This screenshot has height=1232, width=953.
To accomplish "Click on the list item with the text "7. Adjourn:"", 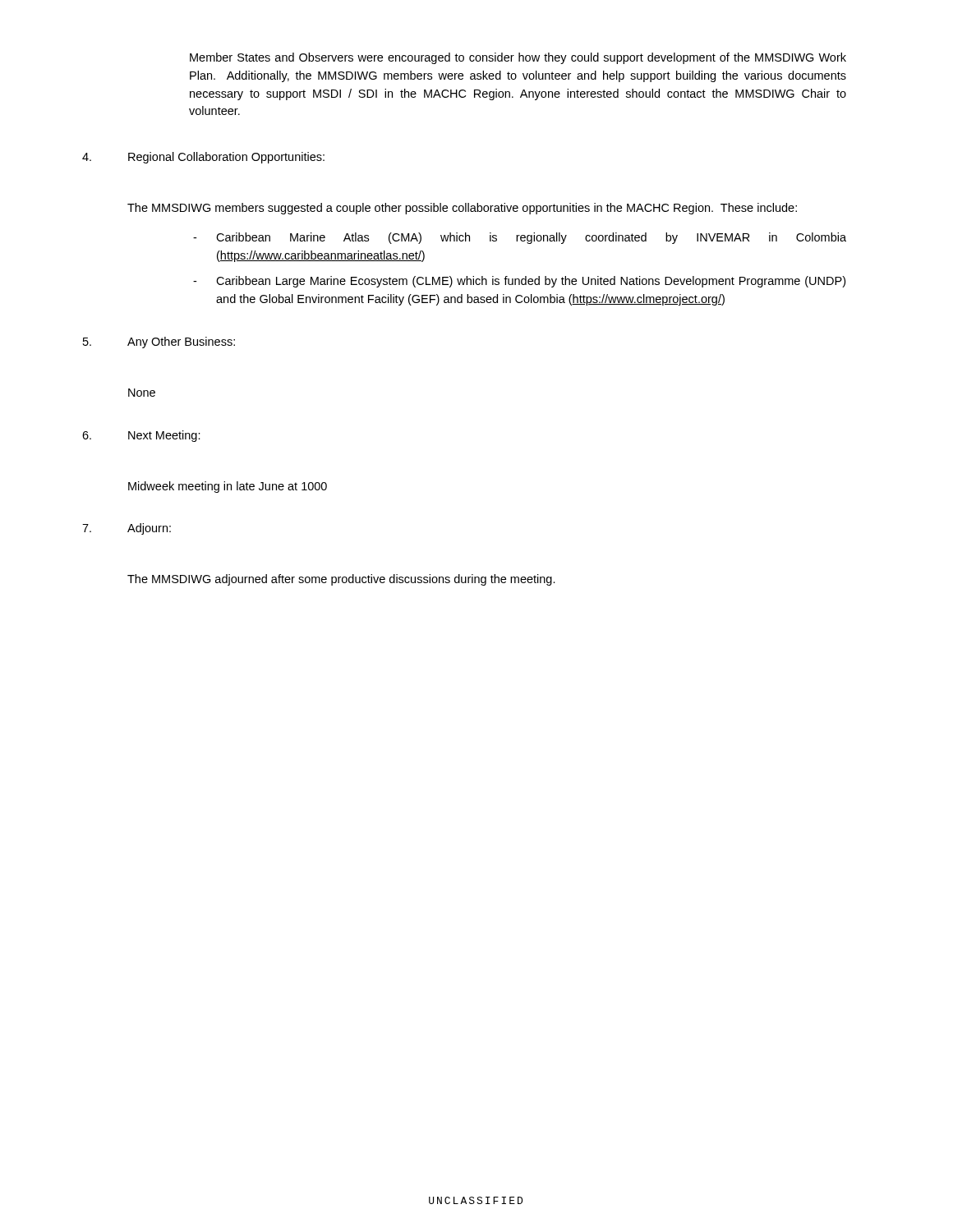I will 127,529.
